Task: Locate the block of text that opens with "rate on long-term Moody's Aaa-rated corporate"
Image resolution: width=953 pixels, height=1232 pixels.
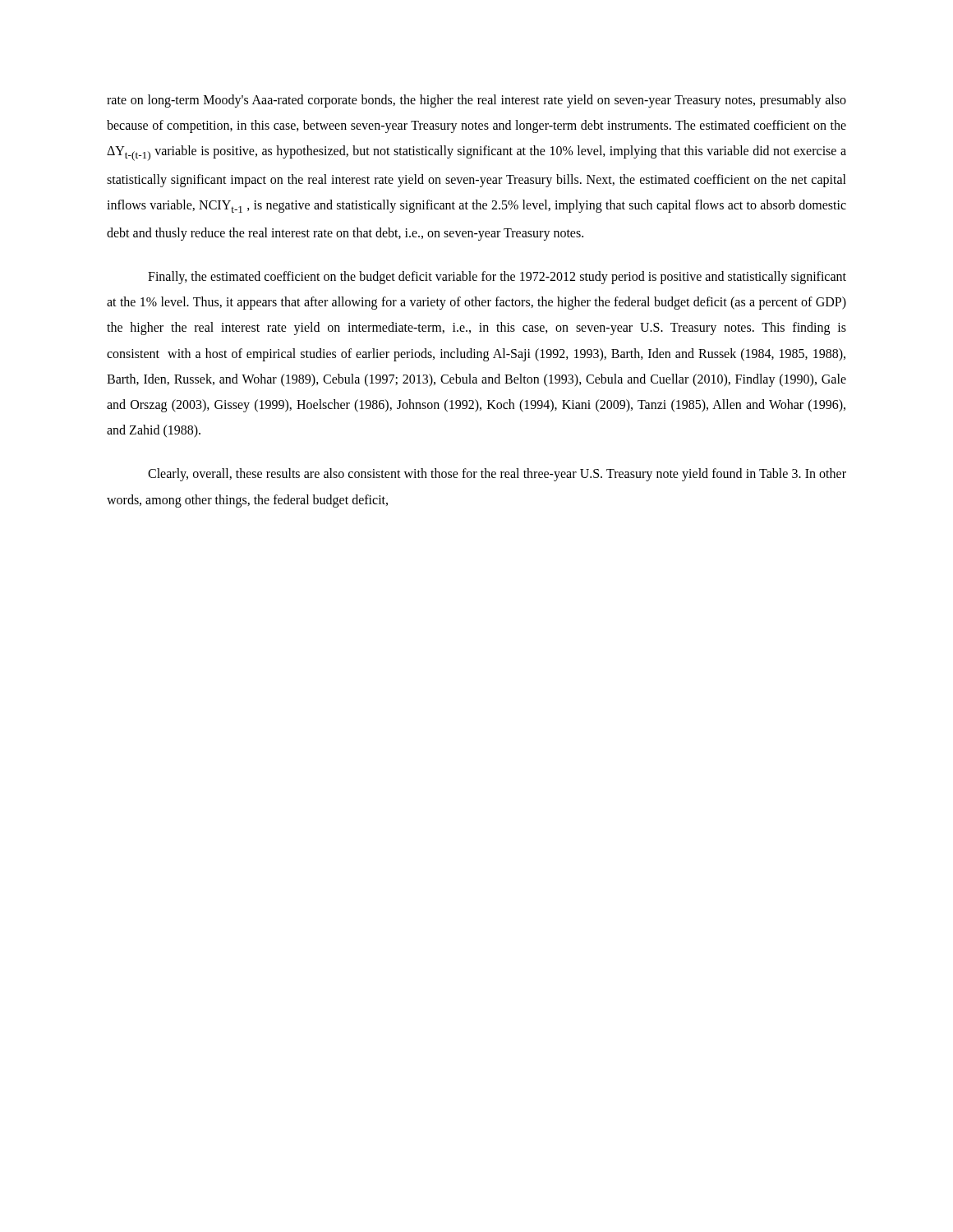Action: point(476,166)
